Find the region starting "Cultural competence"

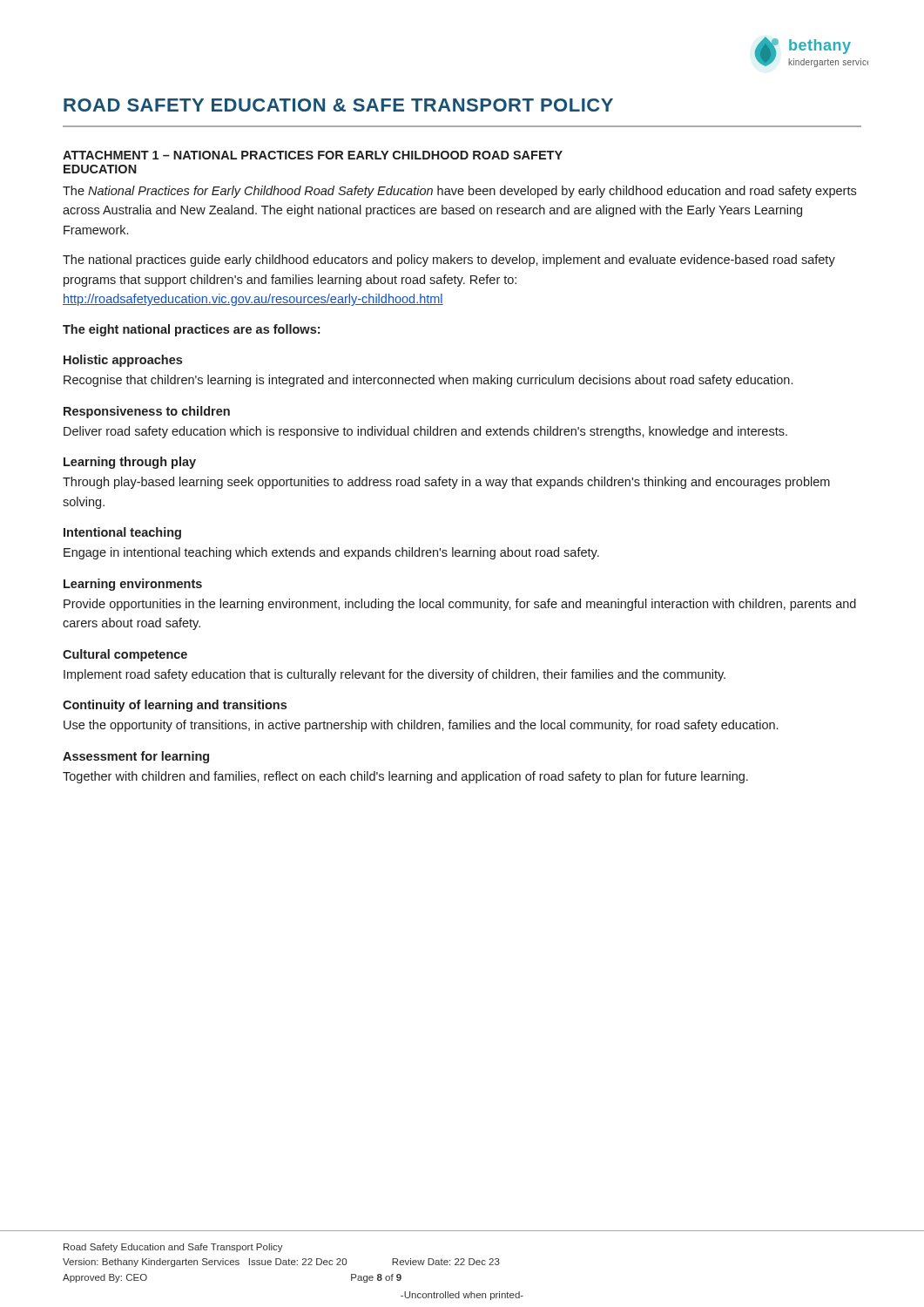pos(125,654)
